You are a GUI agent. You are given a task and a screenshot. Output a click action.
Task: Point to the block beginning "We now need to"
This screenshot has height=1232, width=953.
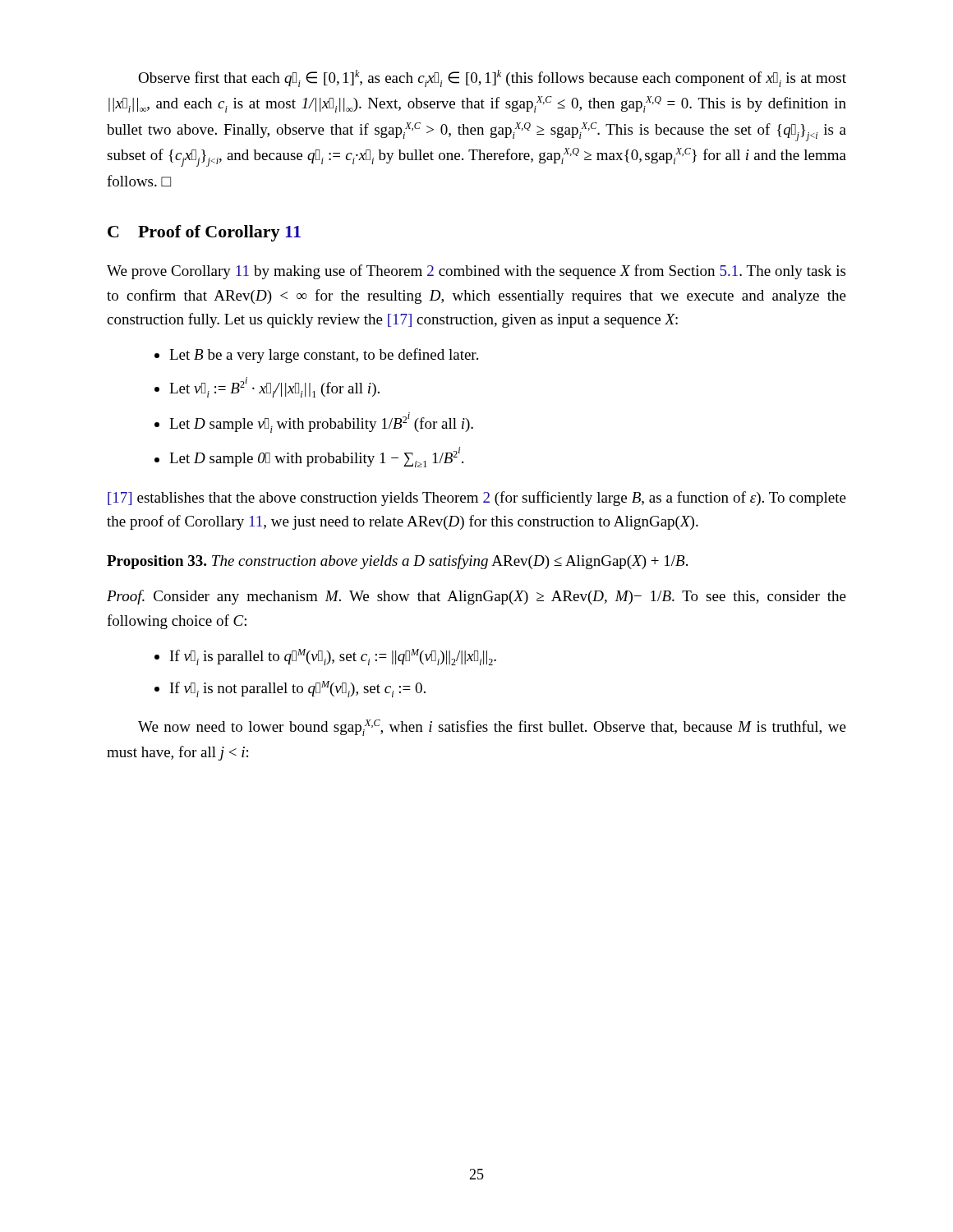tap(476, 740)
